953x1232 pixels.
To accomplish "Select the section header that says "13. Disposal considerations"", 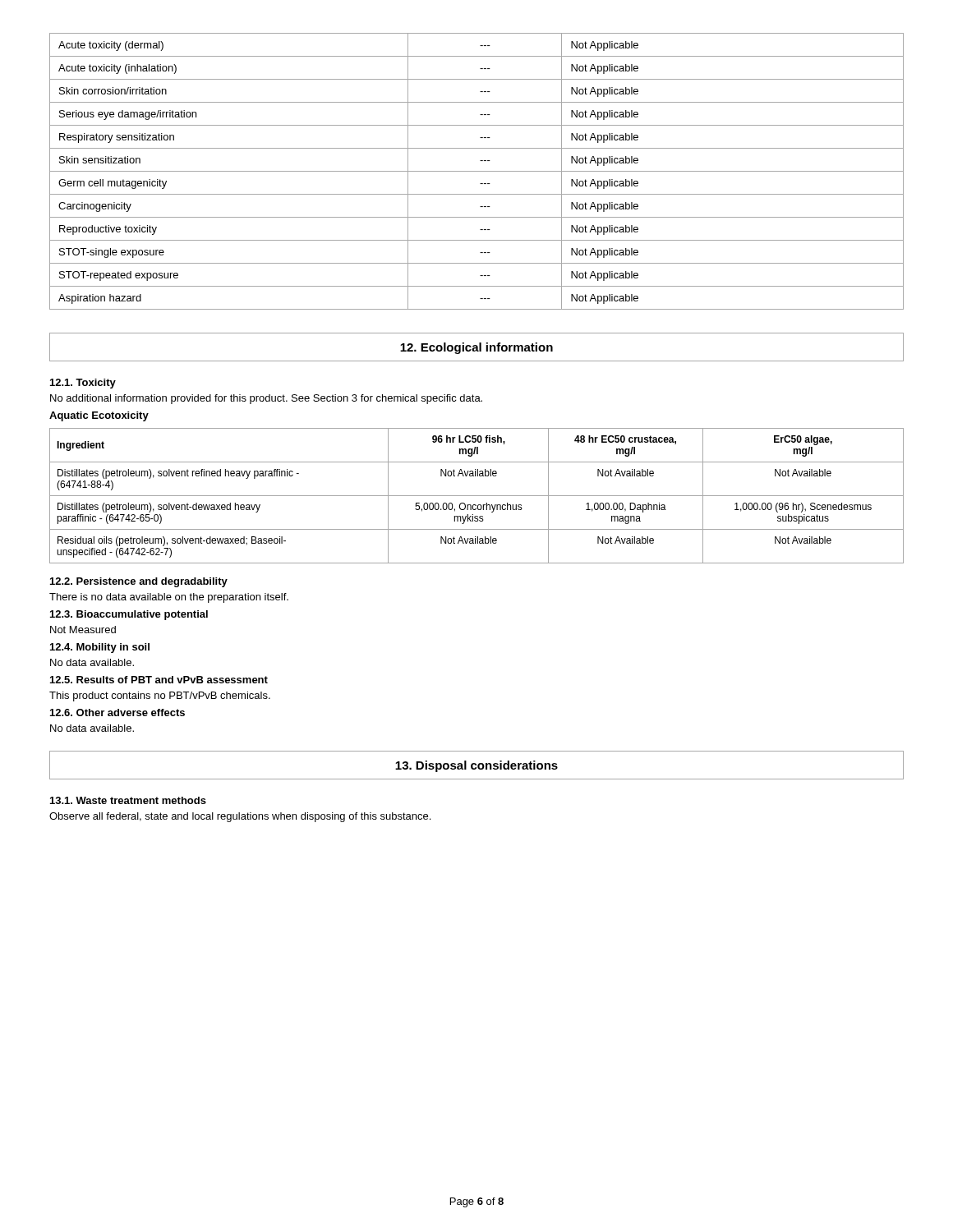I will point(476,765).
